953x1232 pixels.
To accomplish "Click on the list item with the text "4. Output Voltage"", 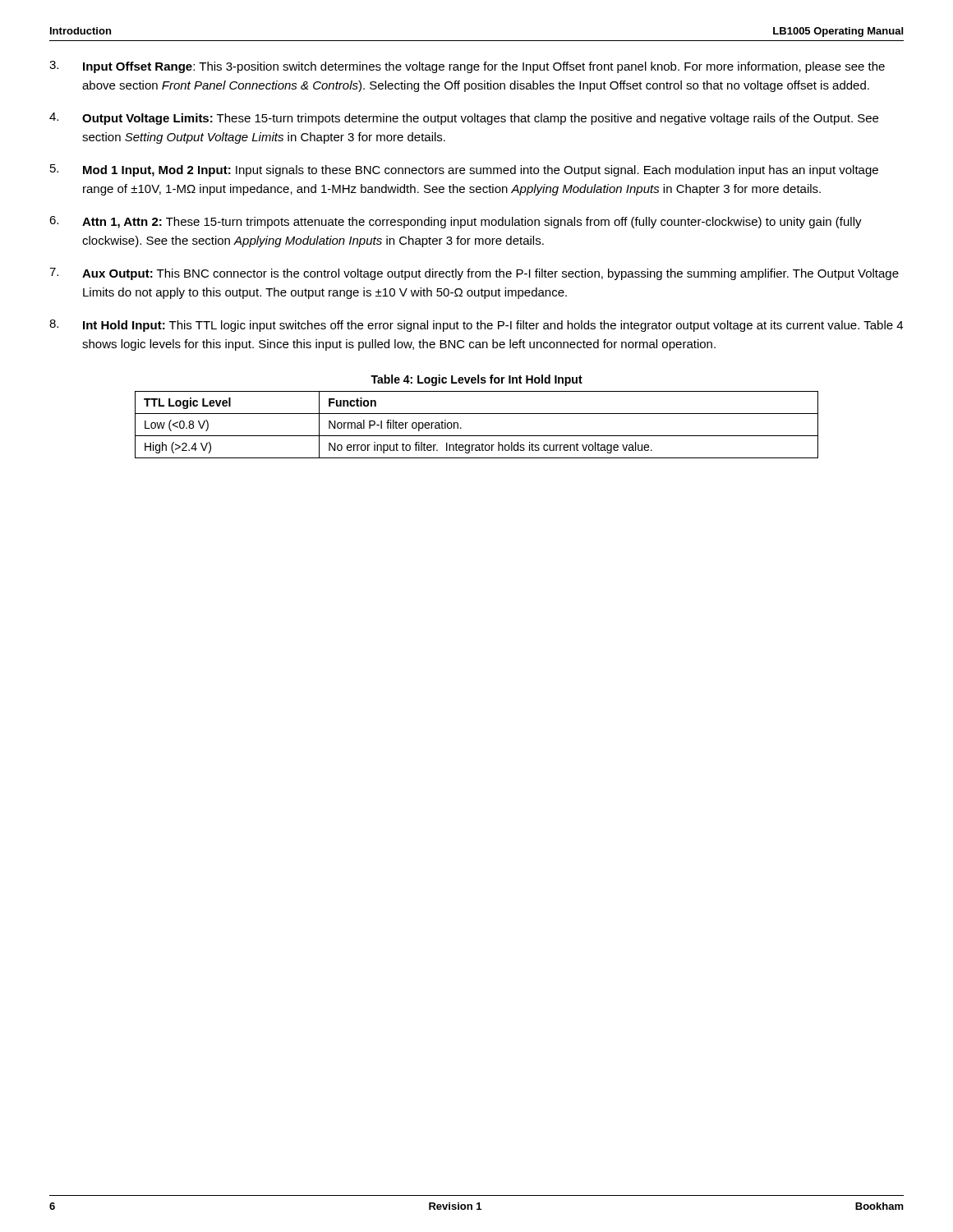I will [476, 128].
